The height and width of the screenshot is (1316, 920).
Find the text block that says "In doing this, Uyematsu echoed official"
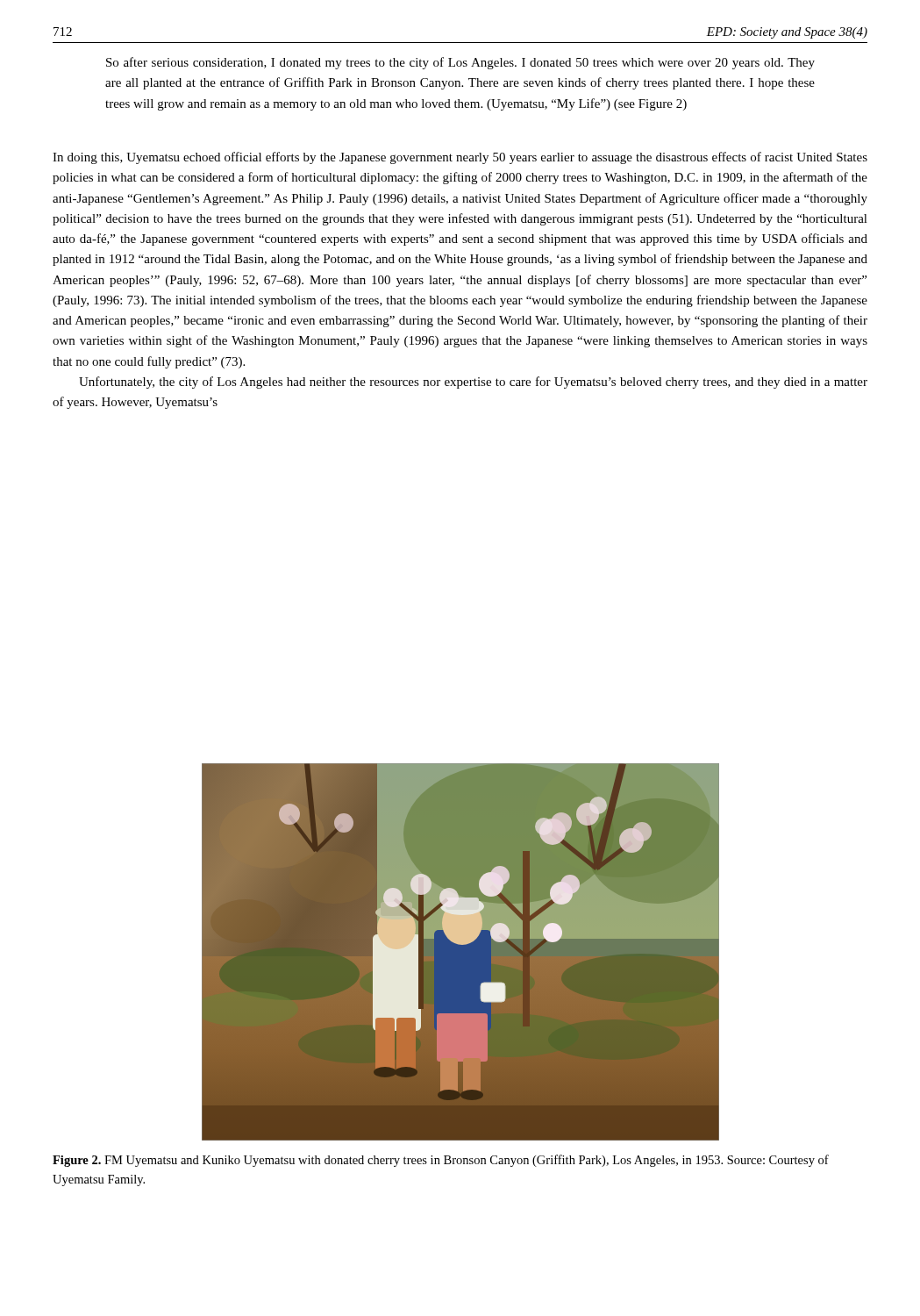coord(460,280)
